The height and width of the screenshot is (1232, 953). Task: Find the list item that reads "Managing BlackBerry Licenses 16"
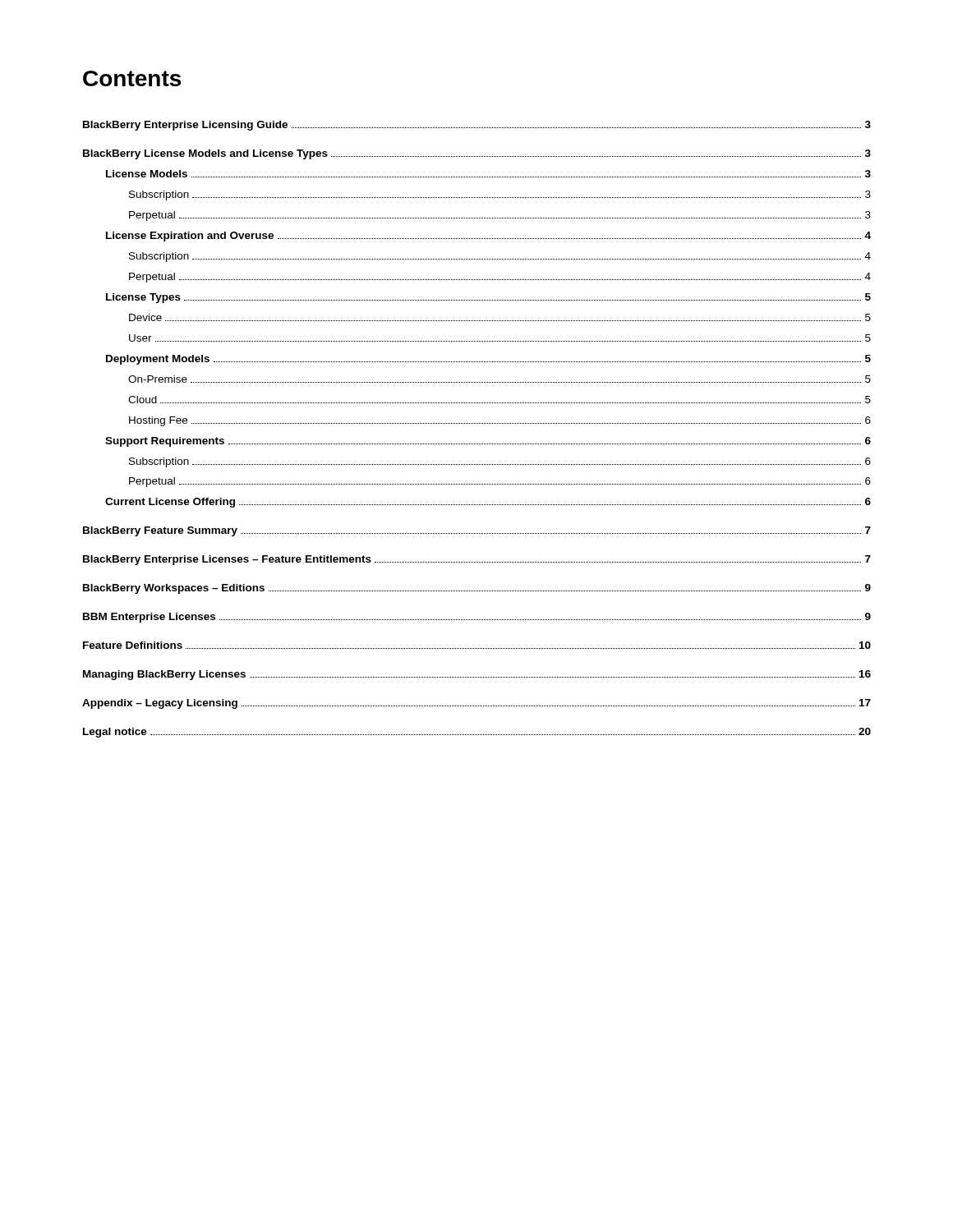(x=476, y=675)
